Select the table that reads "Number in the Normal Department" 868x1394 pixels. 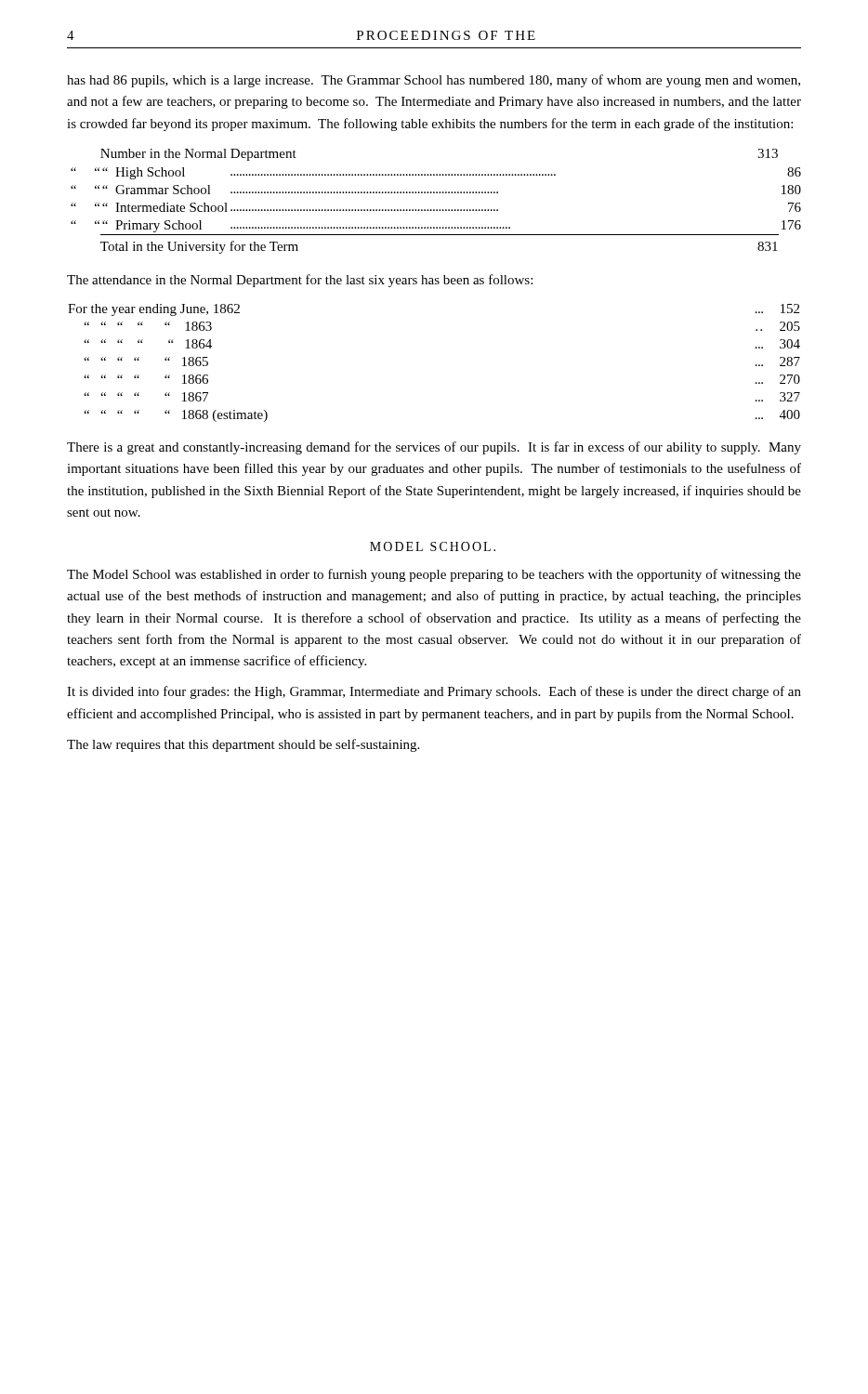click(x=434, y=200)
